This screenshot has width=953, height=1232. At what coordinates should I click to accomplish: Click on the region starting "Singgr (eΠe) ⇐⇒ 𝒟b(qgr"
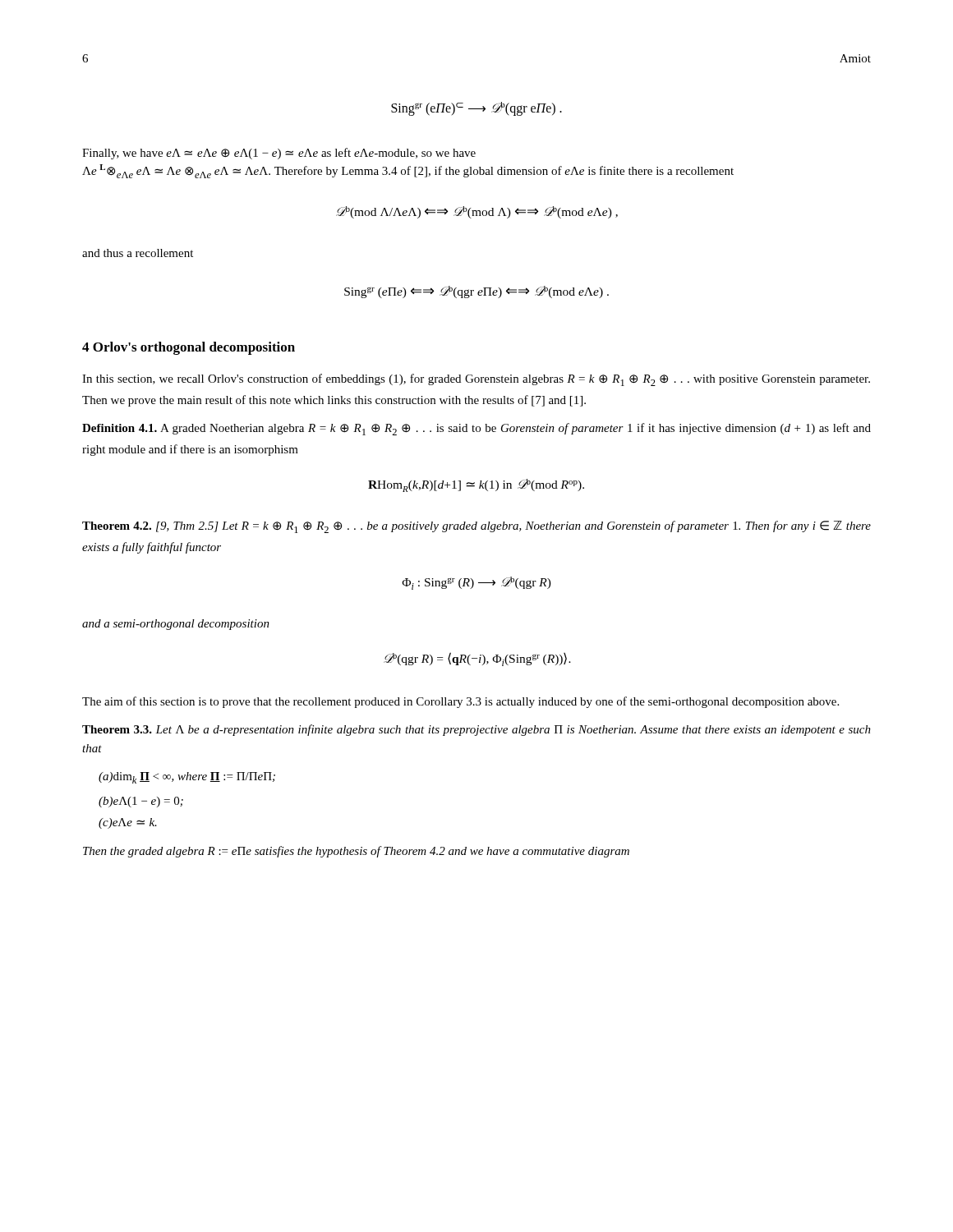pyautogui.click(x=476, y=291)
